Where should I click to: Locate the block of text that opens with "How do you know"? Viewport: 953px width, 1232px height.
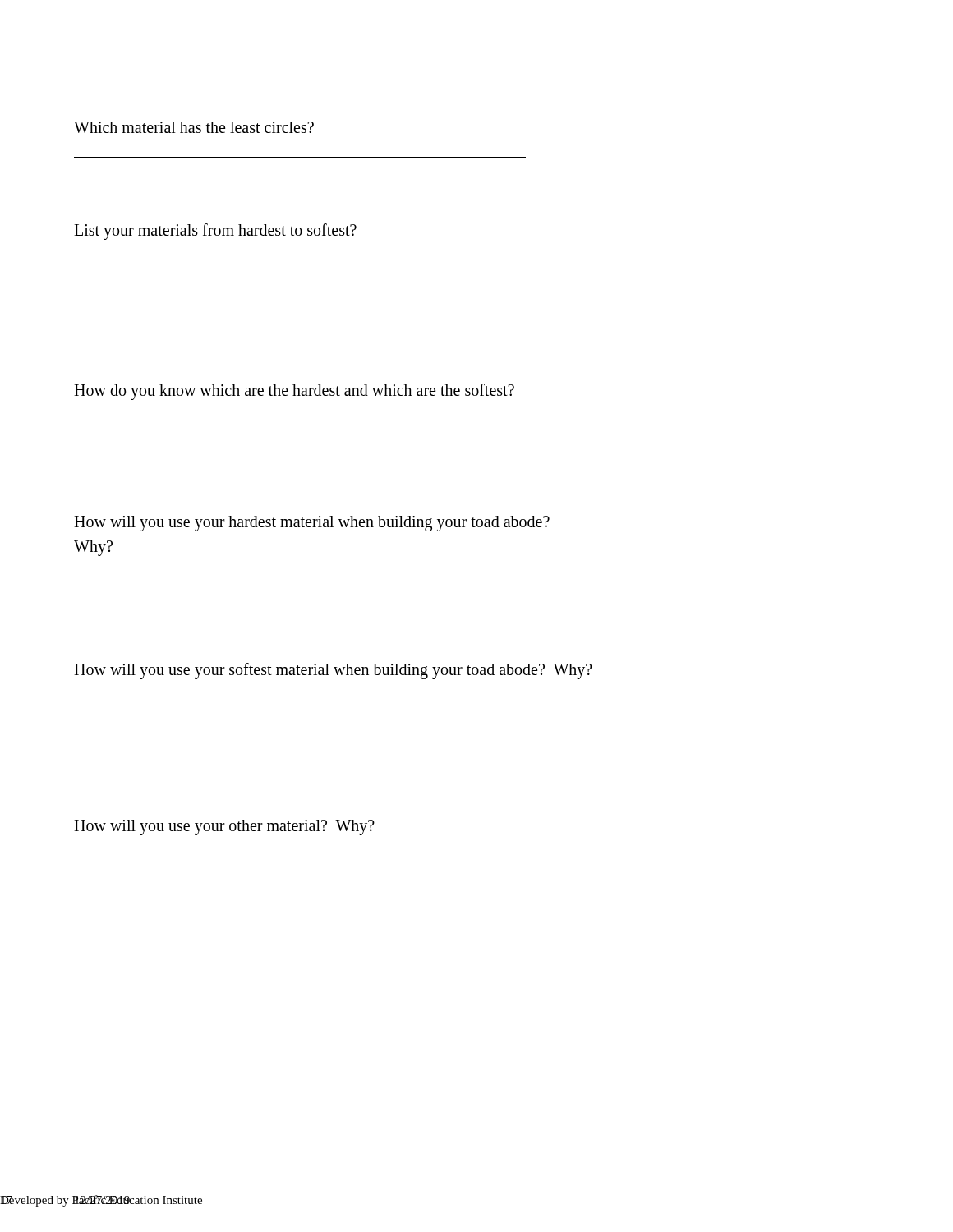[294, 390]
